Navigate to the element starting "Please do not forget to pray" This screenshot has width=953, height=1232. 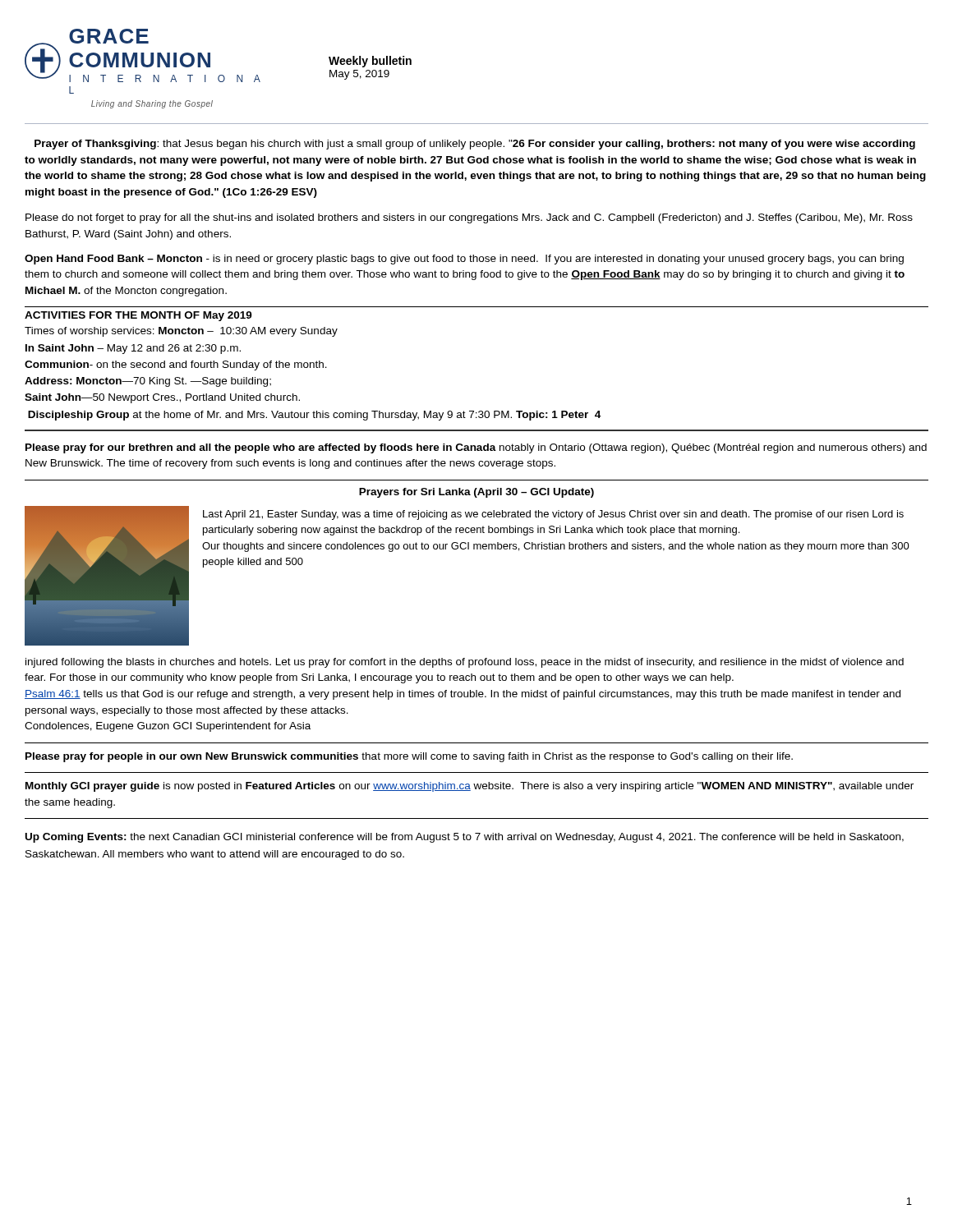click(x=469, y=226)
